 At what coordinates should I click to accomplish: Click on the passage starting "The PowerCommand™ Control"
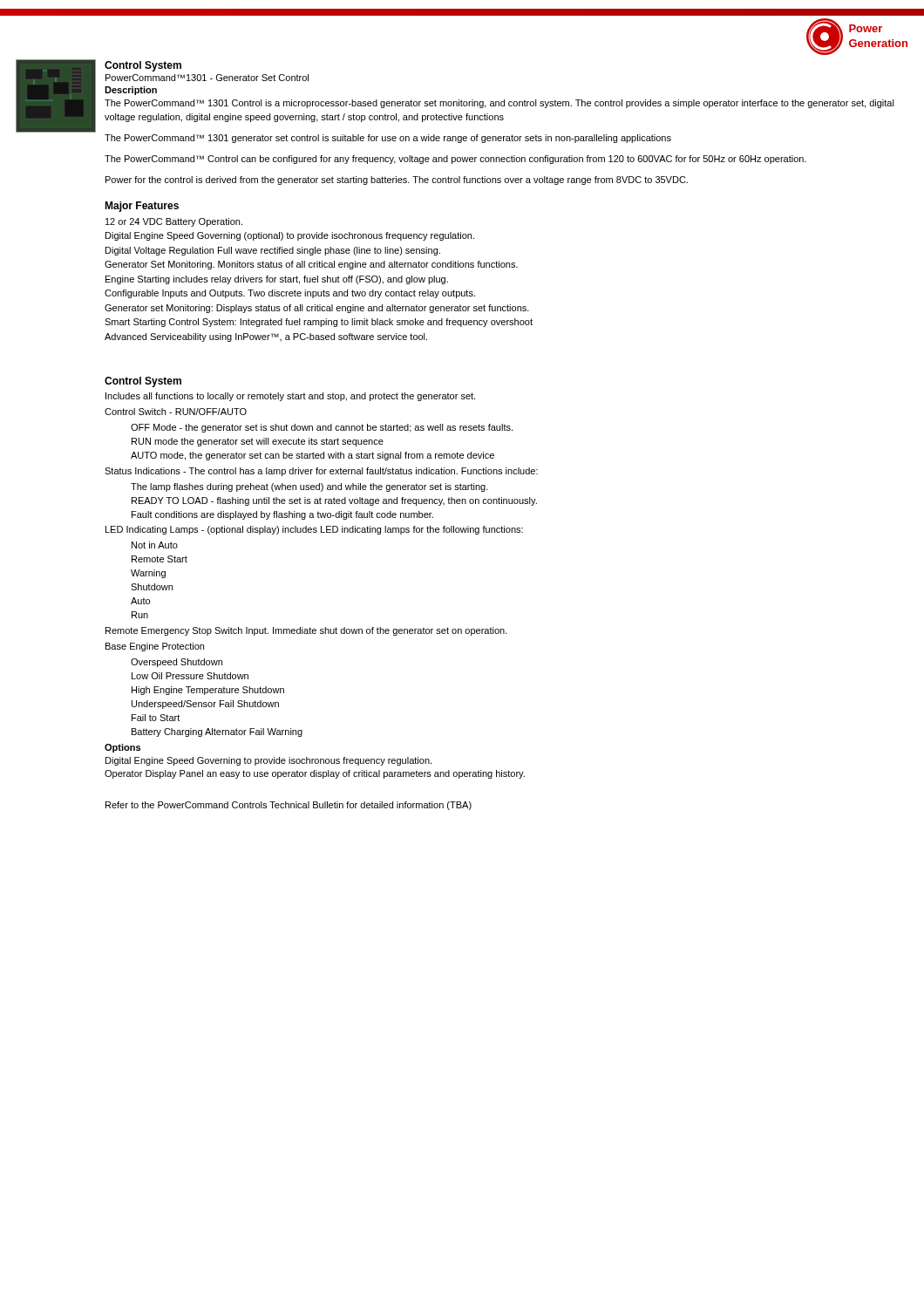point(456,159)
